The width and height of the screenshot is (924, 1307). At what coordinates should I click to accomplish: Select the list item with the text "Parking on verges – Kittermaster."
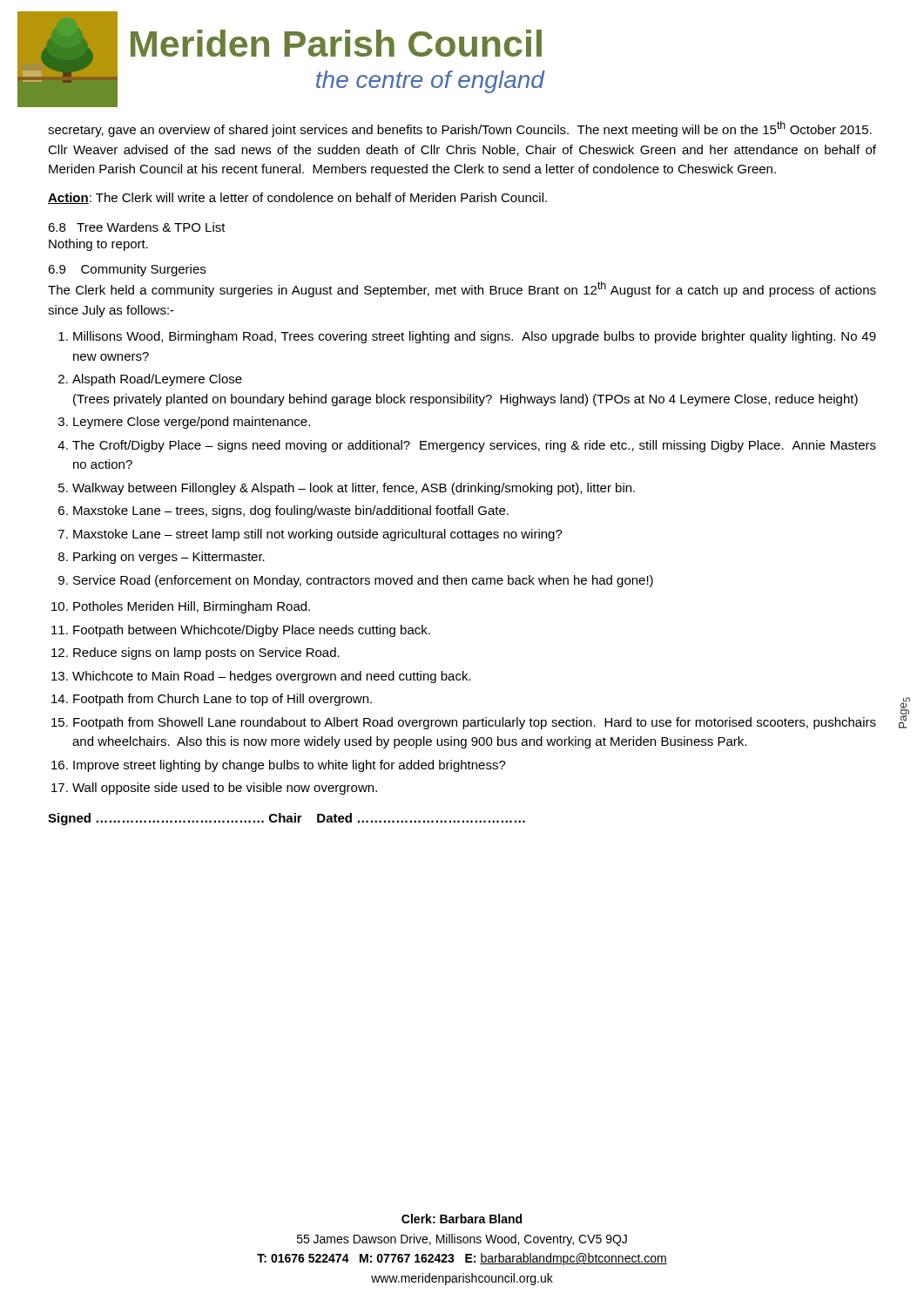click(x=169, y=556)
